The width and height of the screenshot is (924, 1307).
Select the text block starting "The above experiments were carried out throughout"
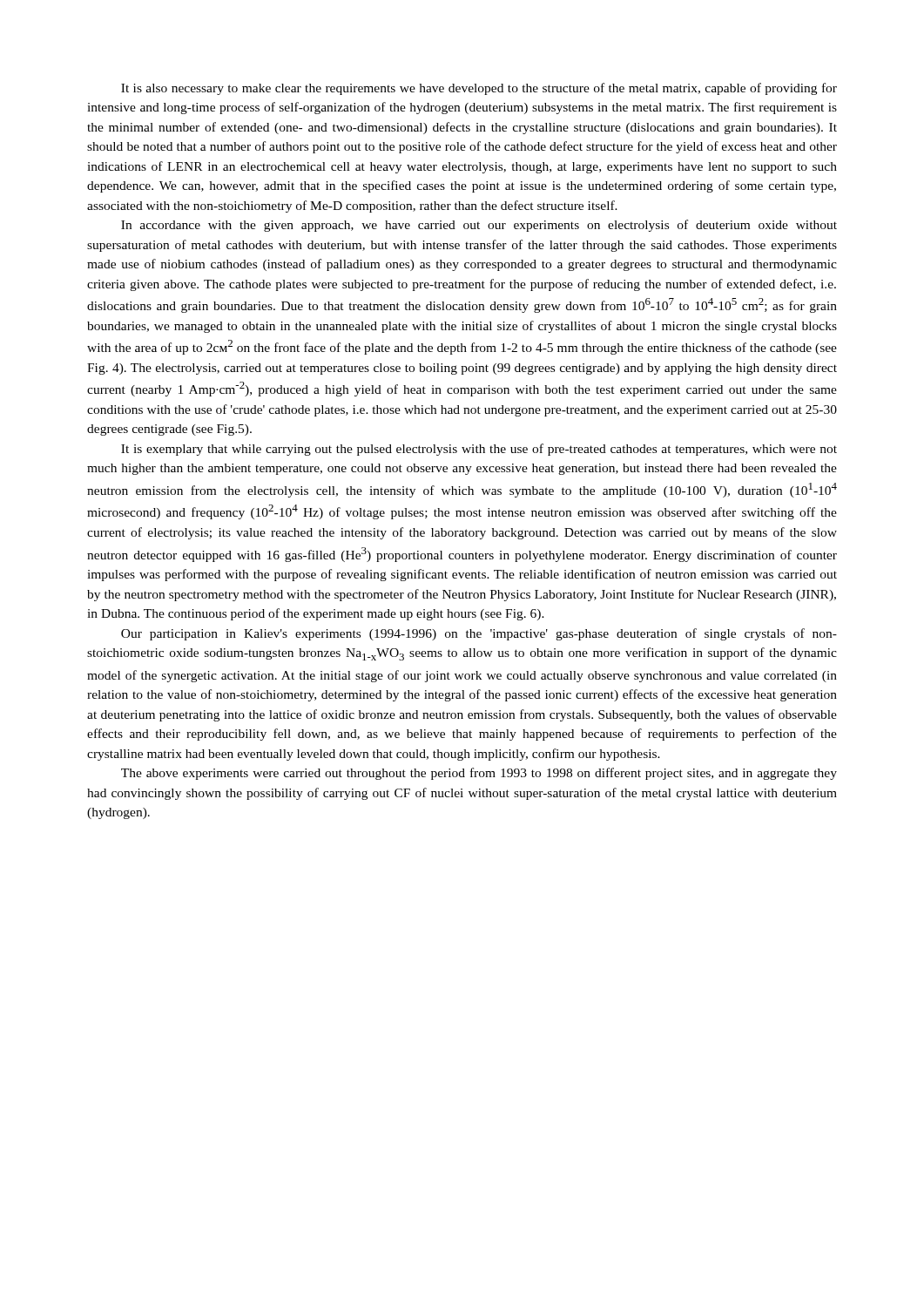(462, 793)
